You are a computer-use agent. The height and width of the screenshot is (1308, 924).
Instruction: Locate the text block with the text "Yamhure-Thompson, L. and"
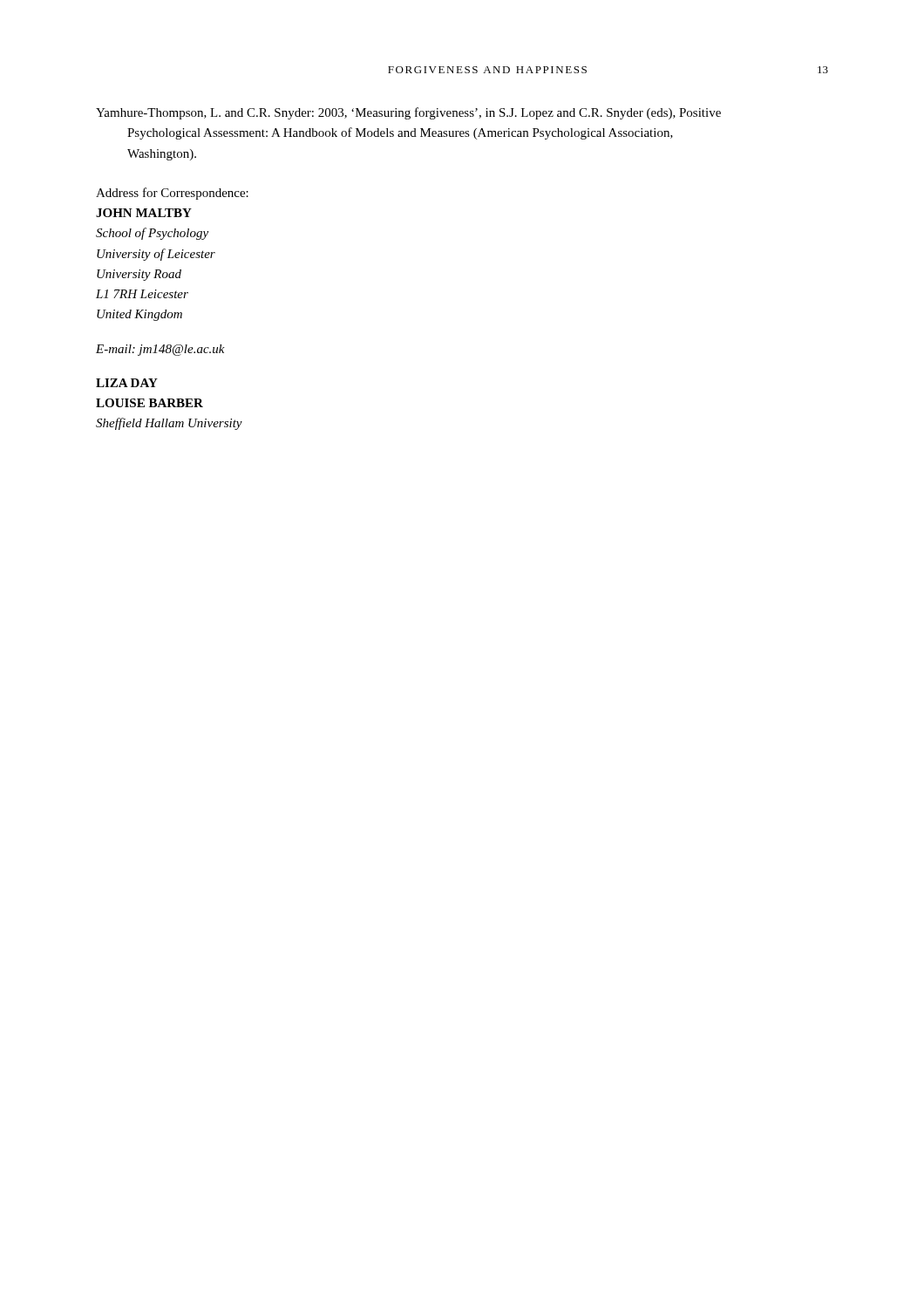409,133
